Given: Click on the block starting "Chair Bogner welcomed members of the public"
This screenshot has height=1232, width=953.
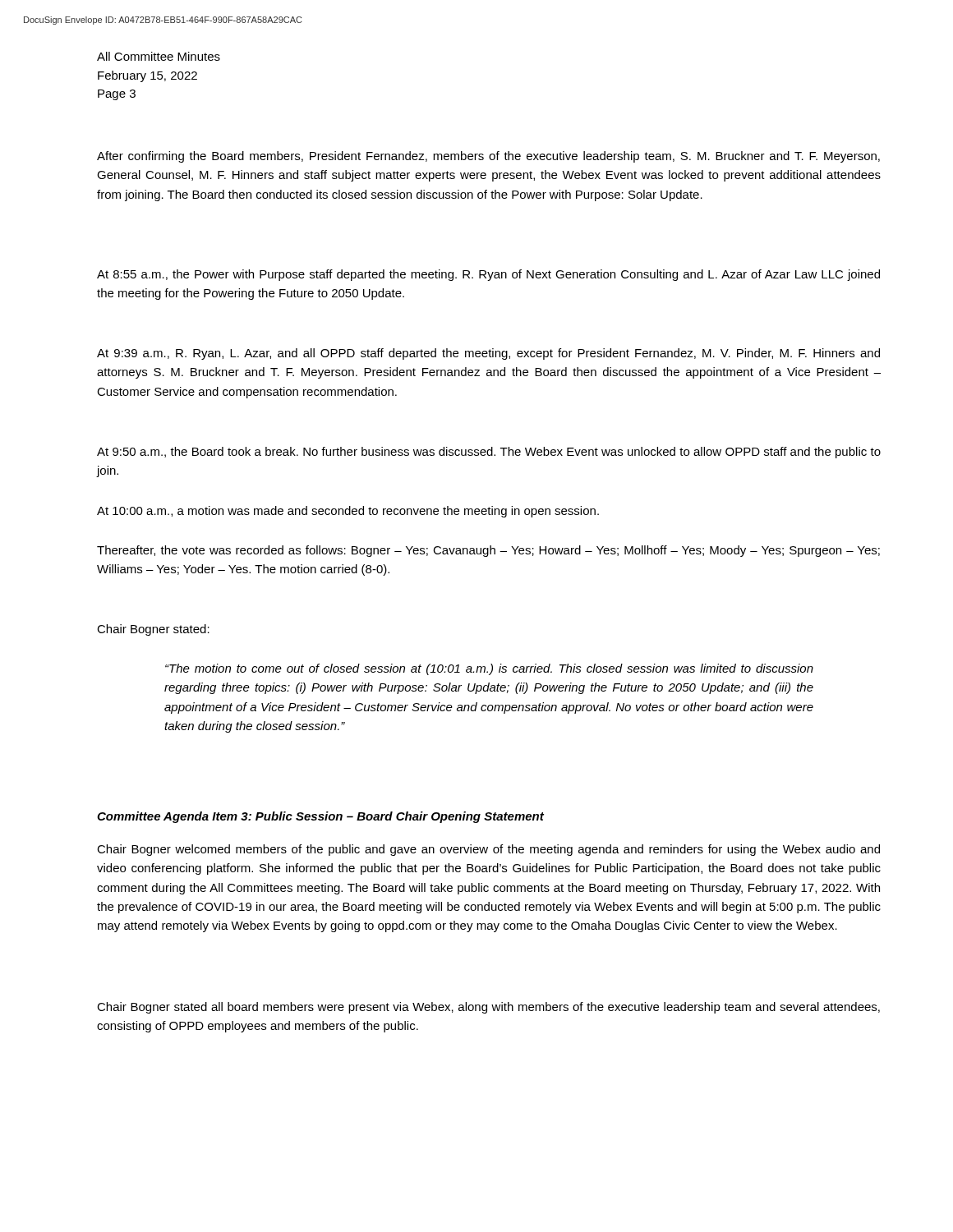Looking at the screenshot, I should [x=489, y=887].
